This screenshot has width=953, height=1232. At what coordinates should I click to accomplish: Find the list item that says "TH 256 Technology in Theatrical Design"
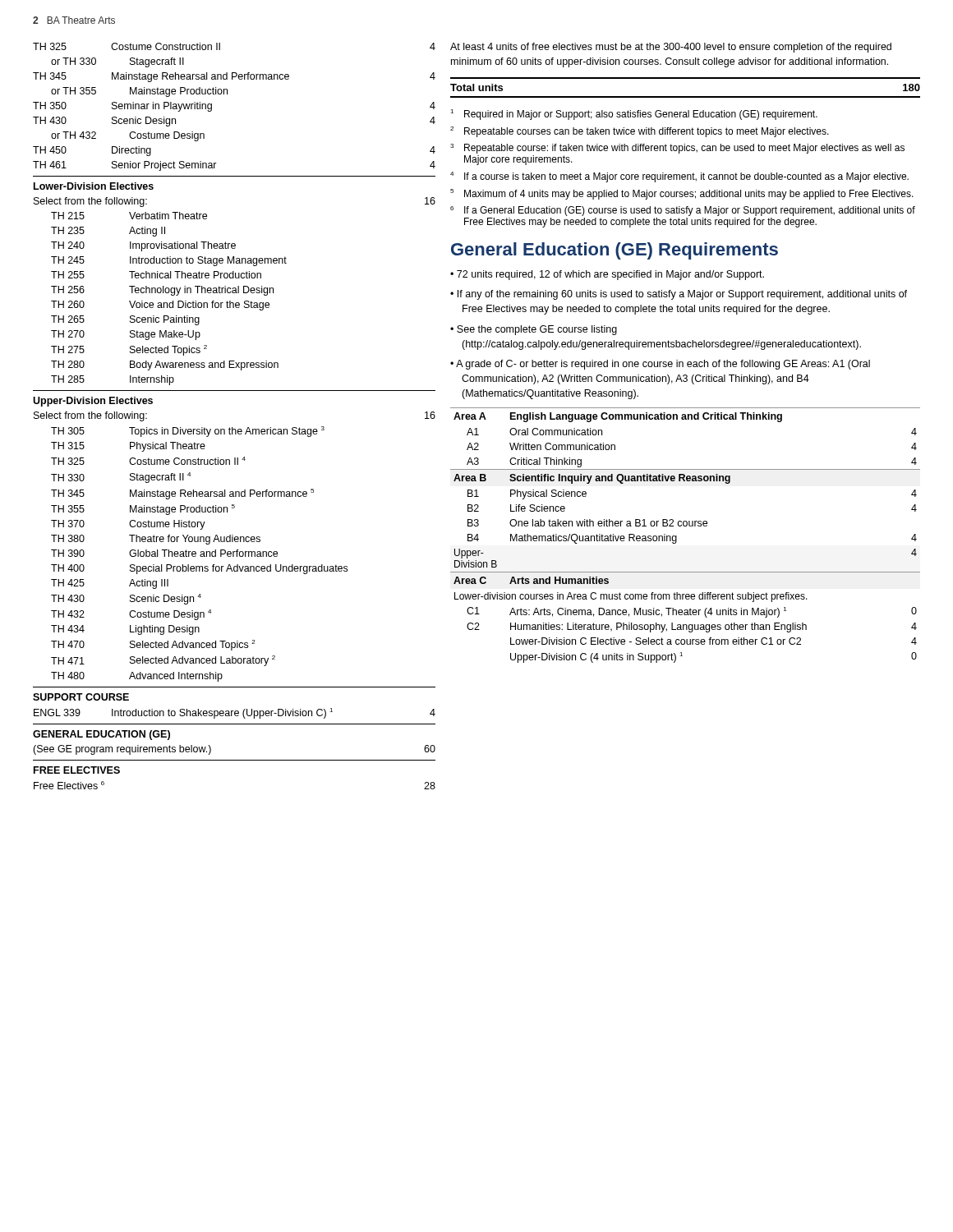[234, 290]
